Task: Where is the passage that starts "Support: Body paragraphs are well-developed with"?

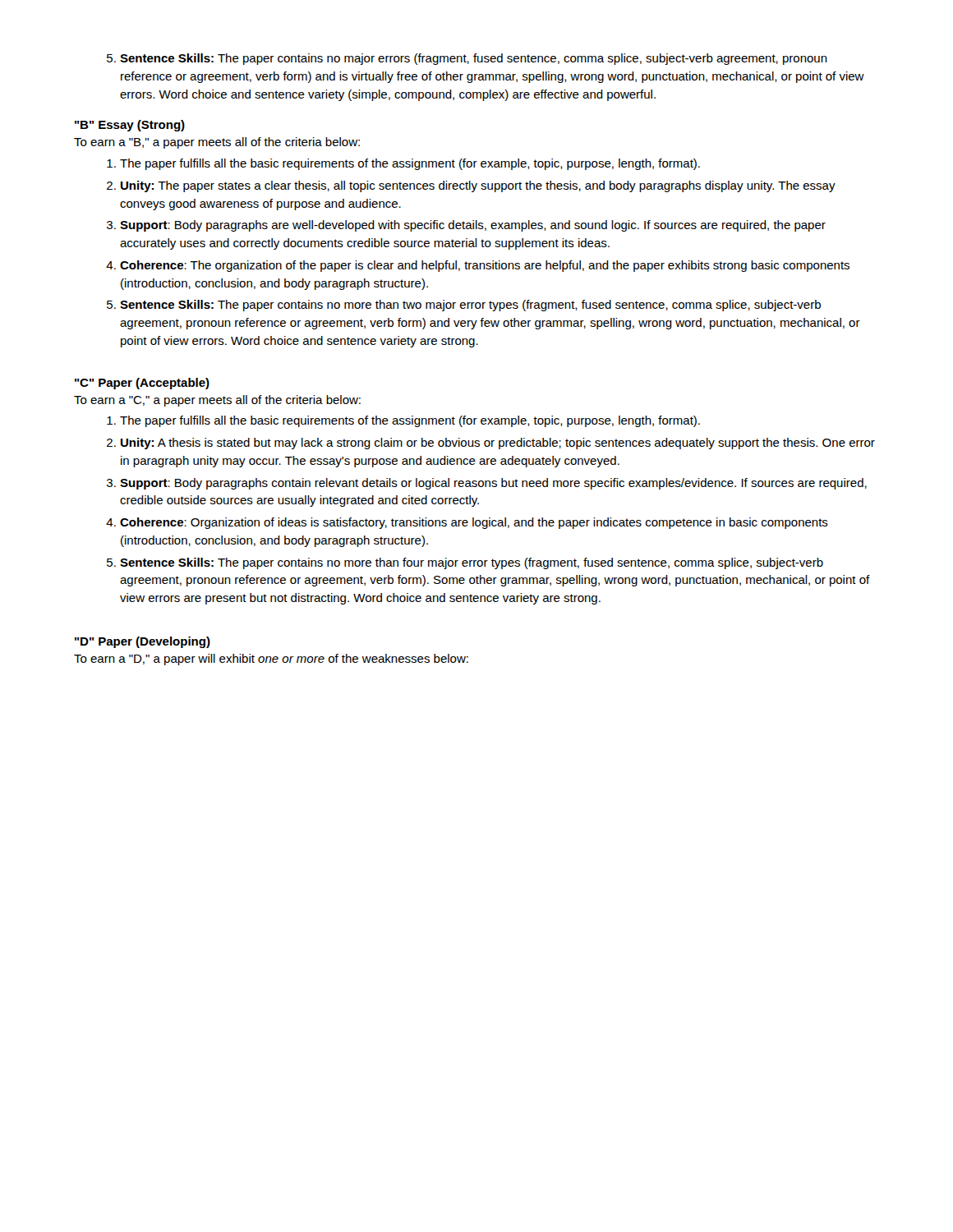Action: pos(491,234)
